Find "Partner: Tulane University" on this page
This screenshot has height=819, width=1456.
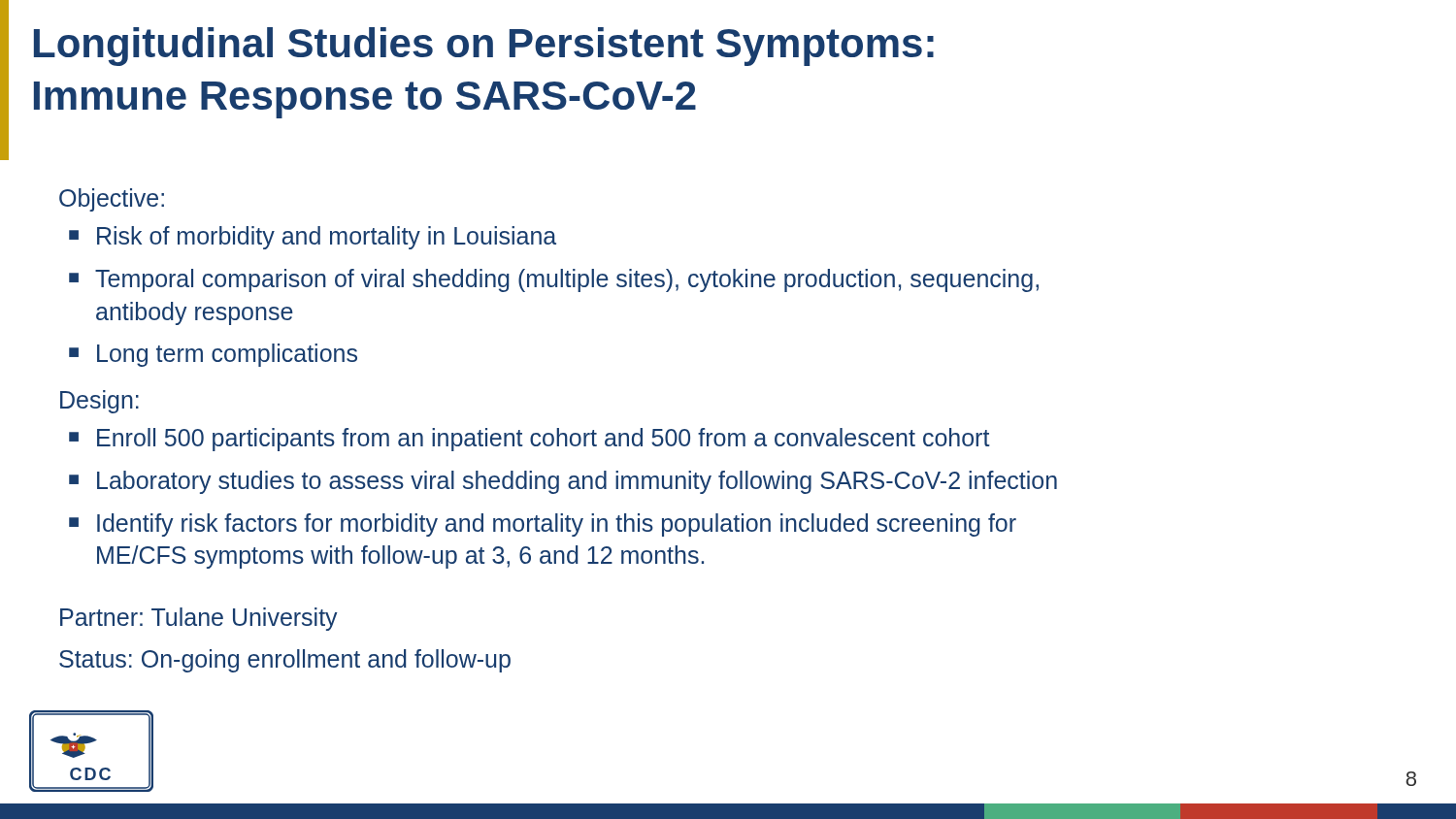pos(198,617)
